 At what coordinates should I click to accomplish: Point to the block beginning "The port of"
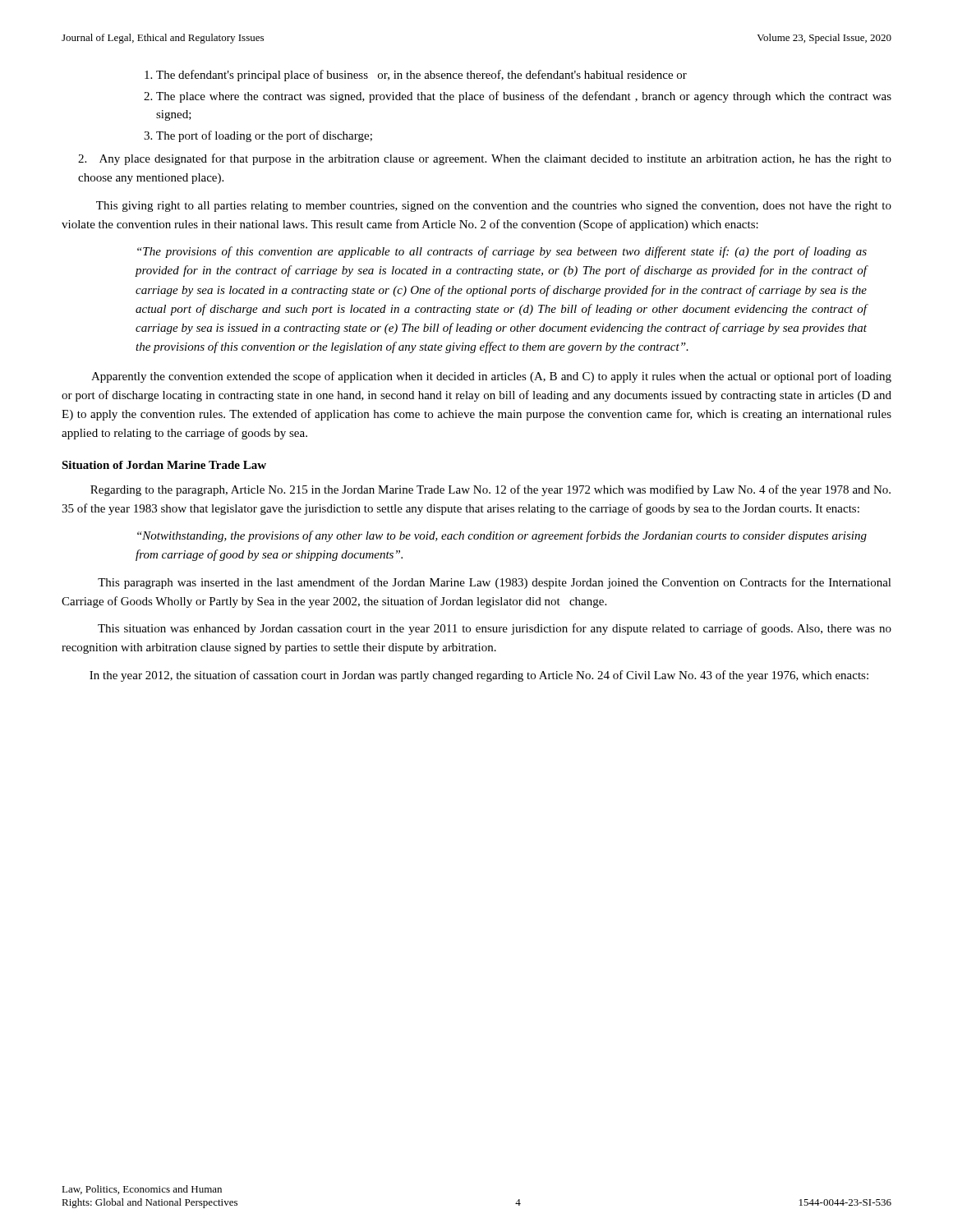[x=264, y=136]
